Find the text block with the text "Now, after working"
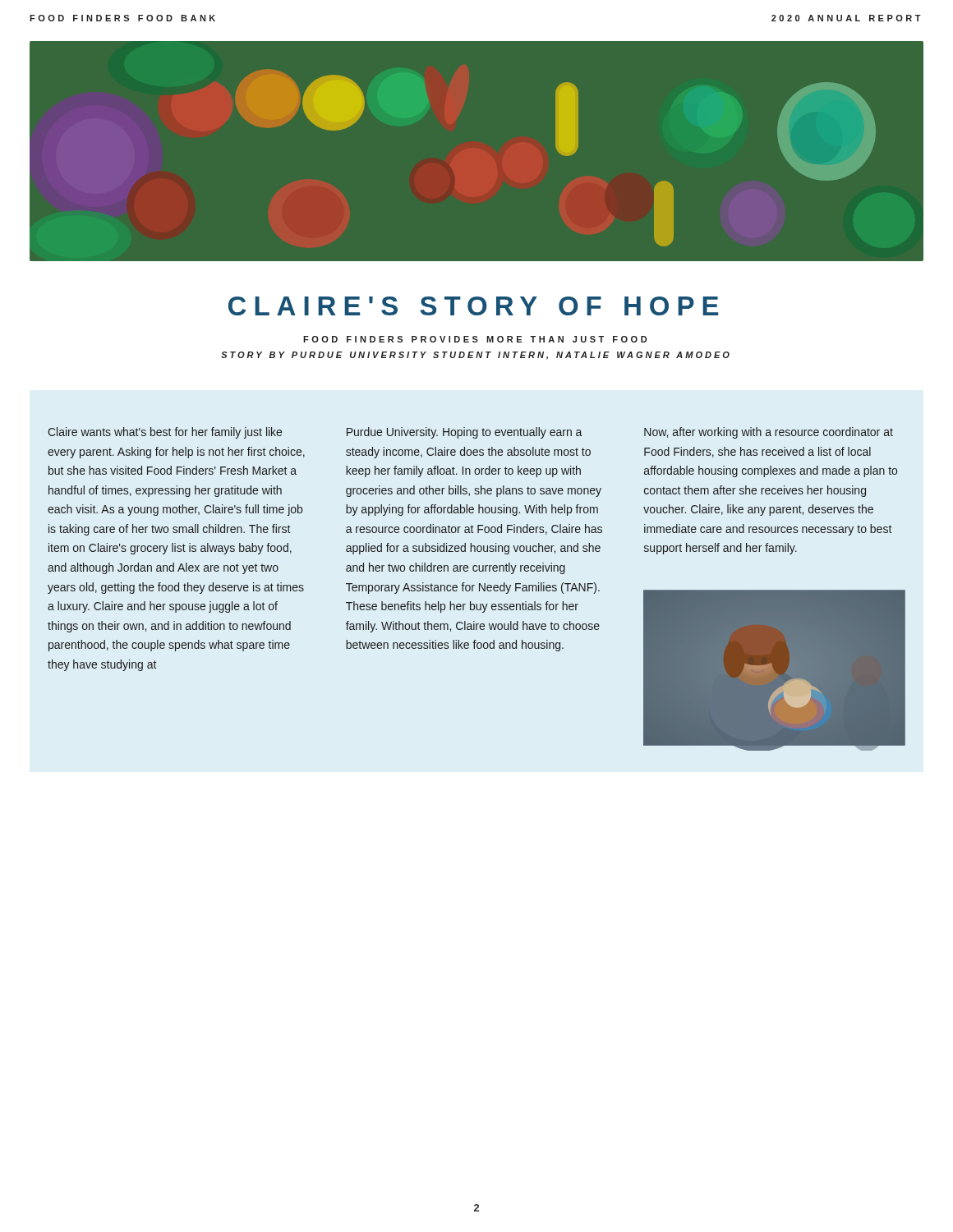 point(774,491)
